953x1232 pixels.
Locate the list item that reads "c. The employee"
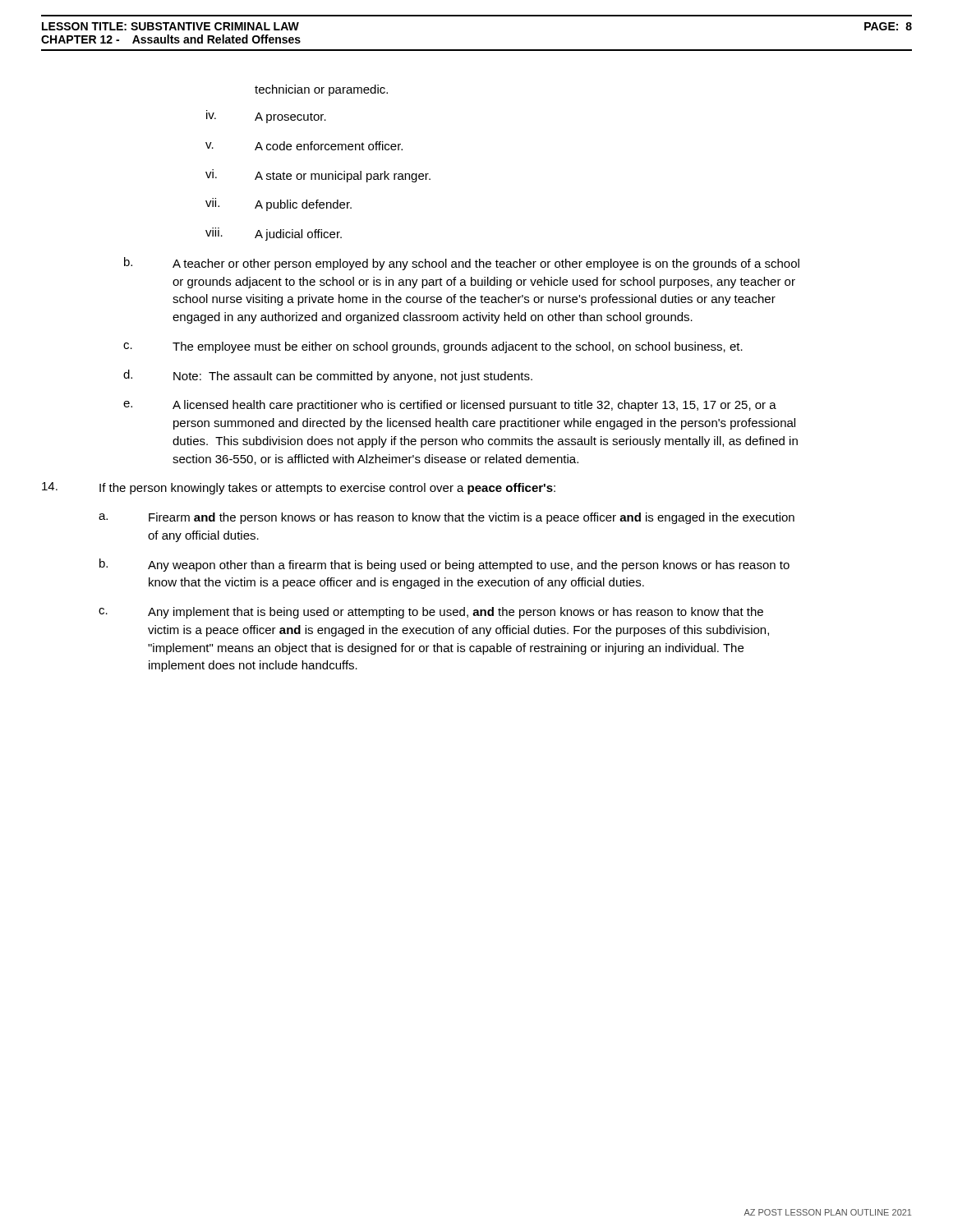(433, 346)
